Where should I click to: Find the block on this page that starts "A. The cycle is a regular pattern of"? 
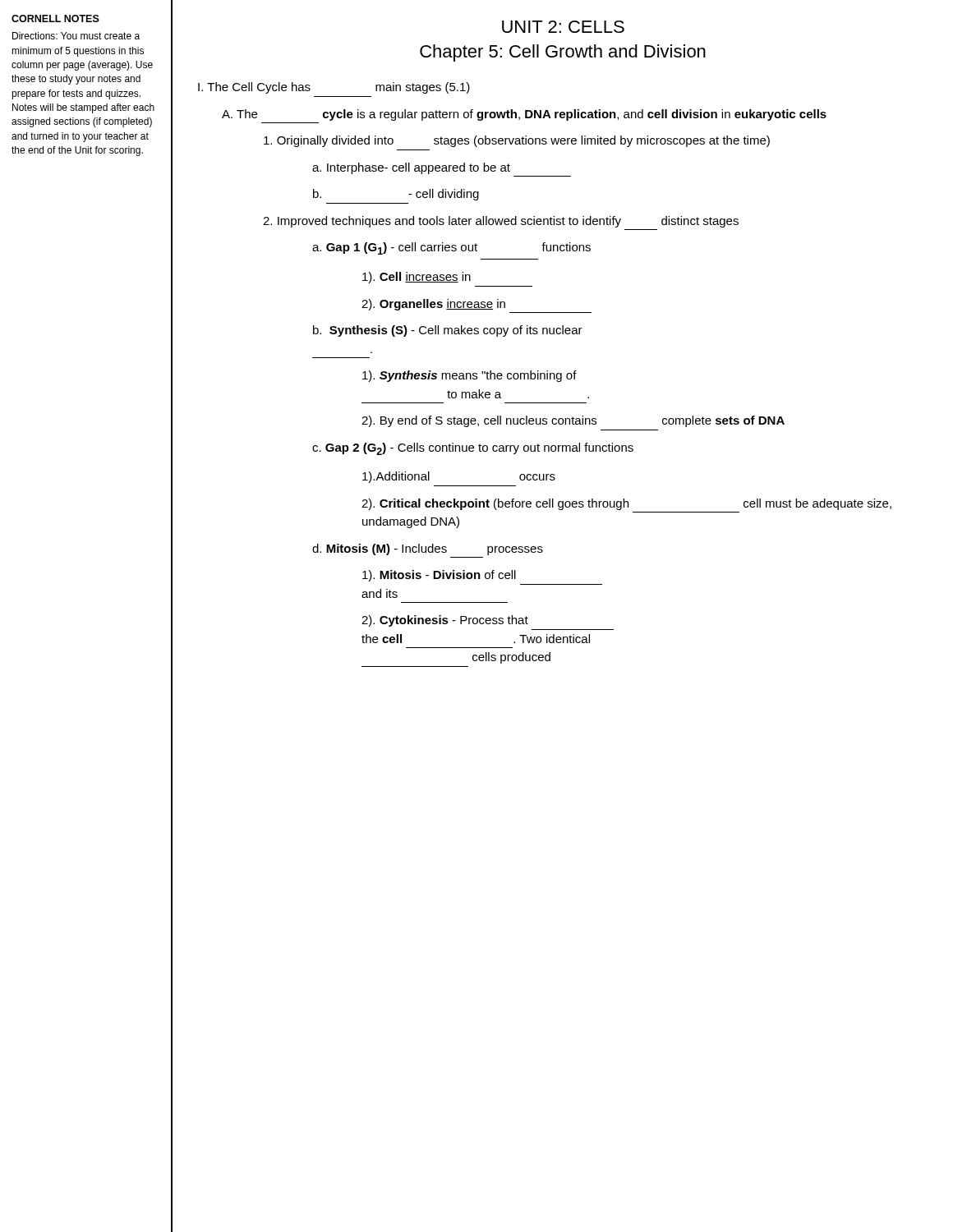[x=575, y=114]
